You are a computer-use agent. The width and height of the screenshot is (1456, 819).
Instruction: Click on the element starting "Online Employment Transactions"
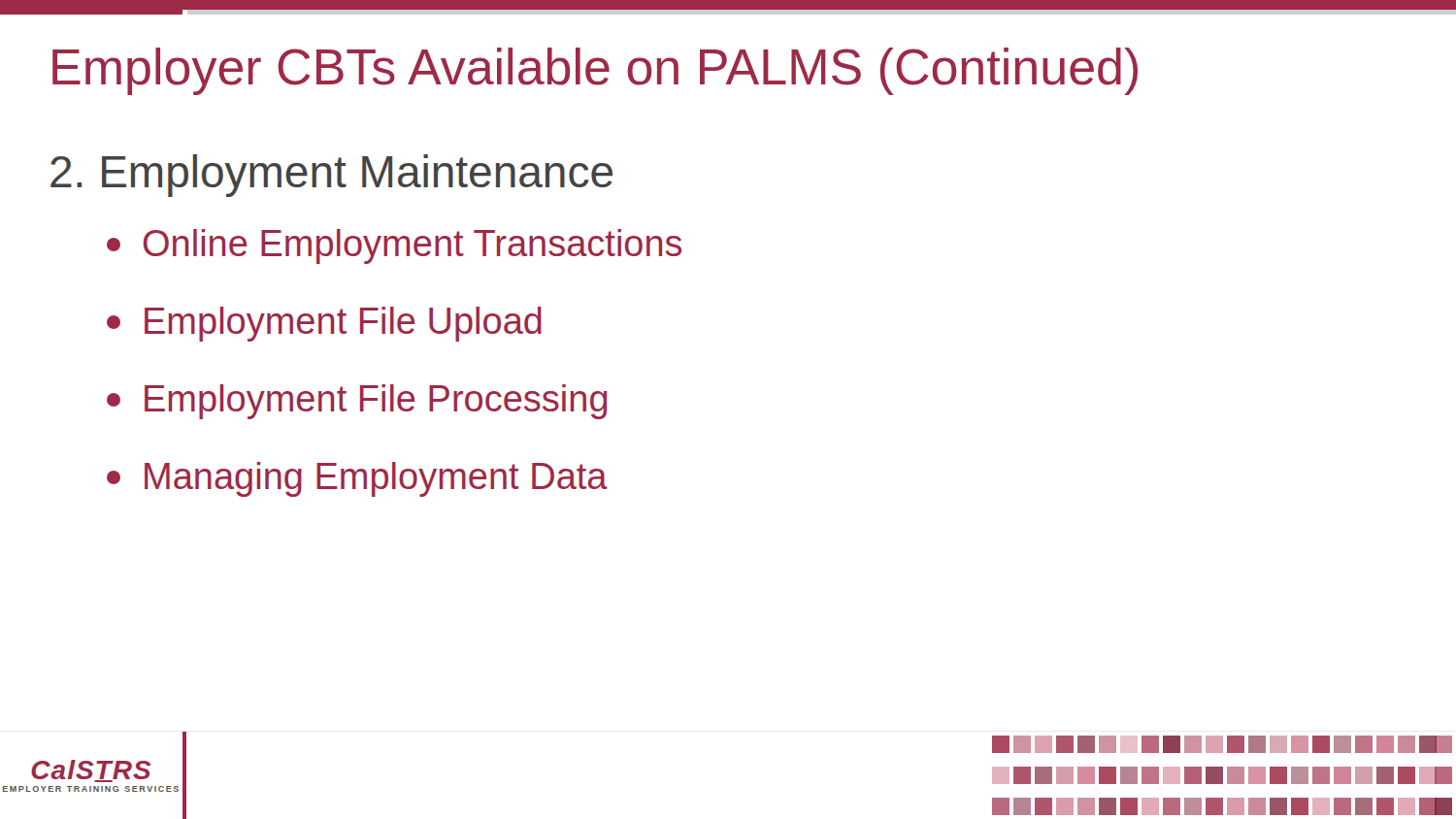tap(395, 244)
